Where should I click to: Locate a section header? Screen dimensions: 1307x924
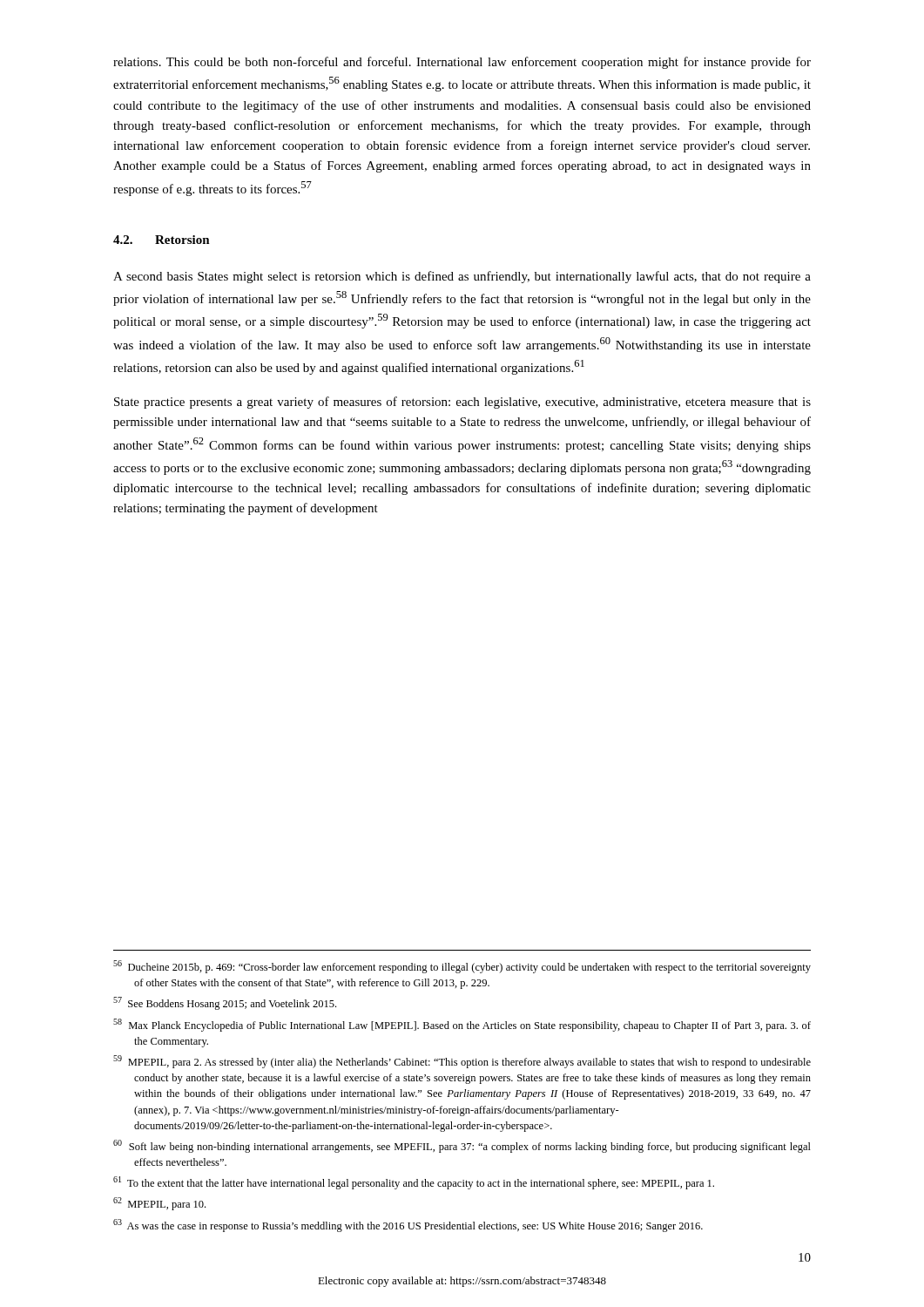pos(161,240)
